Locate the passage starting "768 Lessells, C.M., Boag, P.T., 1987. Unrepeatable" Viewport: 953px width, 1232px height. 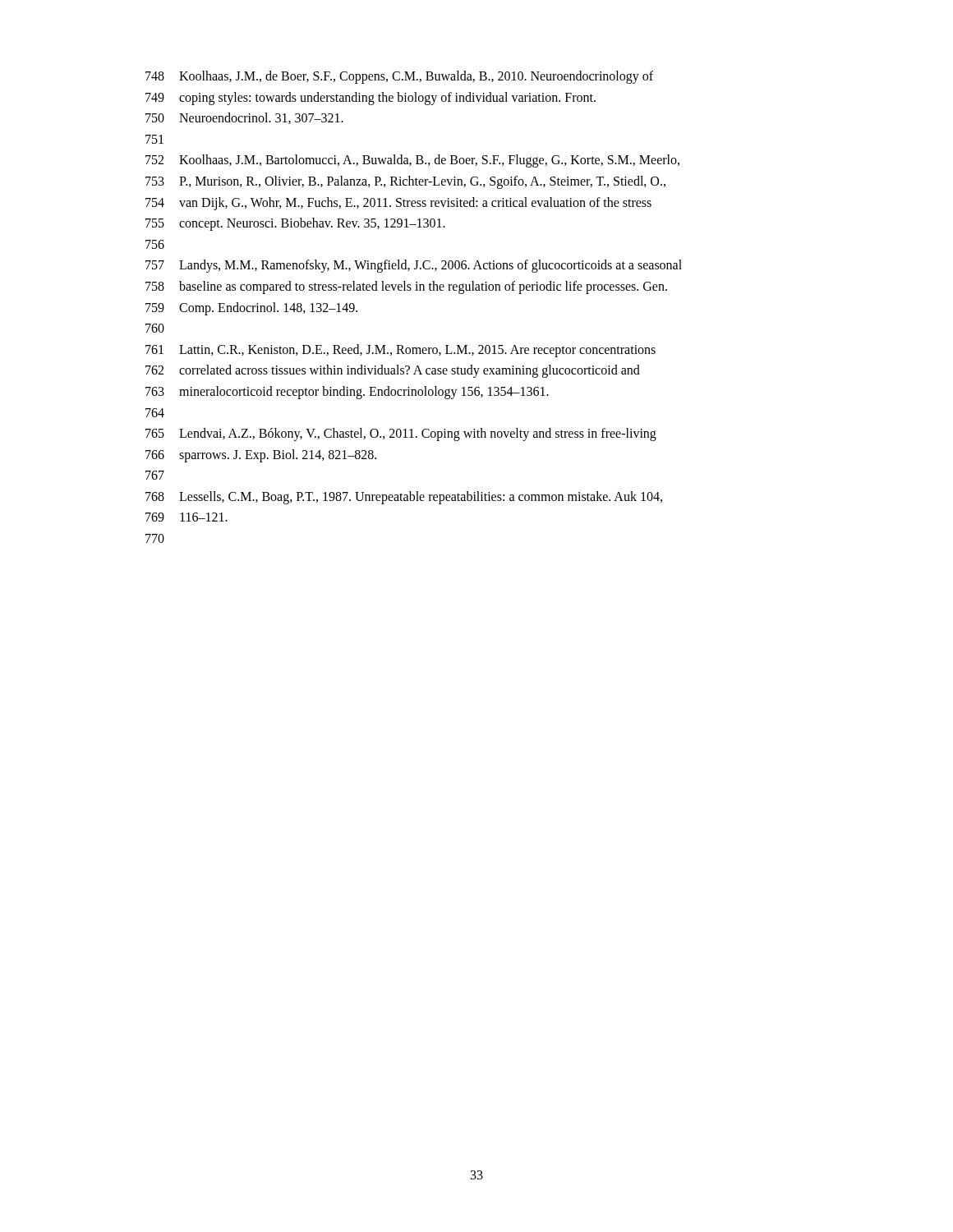tap(476, 497)
